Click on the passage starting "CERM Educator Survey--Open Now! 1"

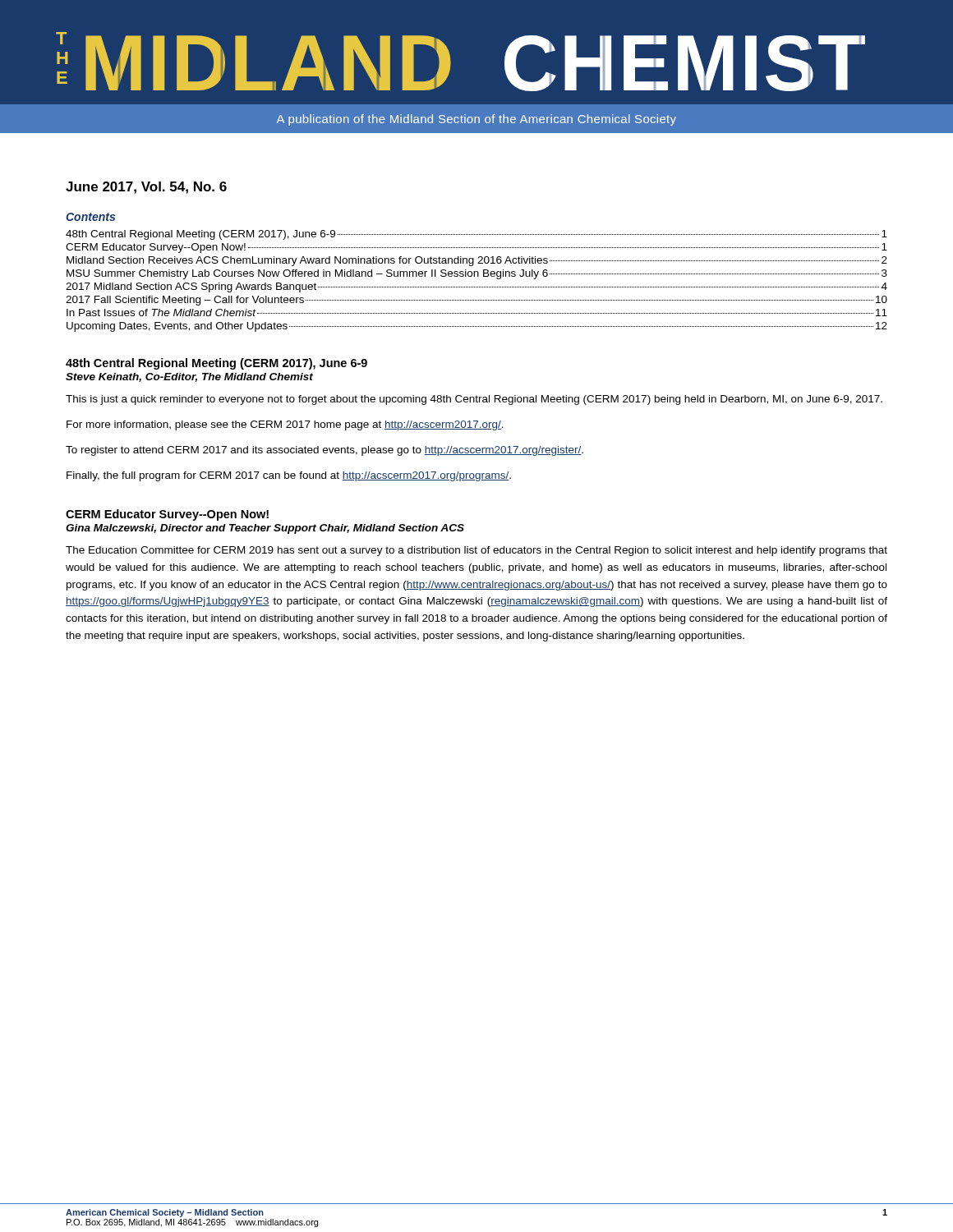(x=476, y=247)
